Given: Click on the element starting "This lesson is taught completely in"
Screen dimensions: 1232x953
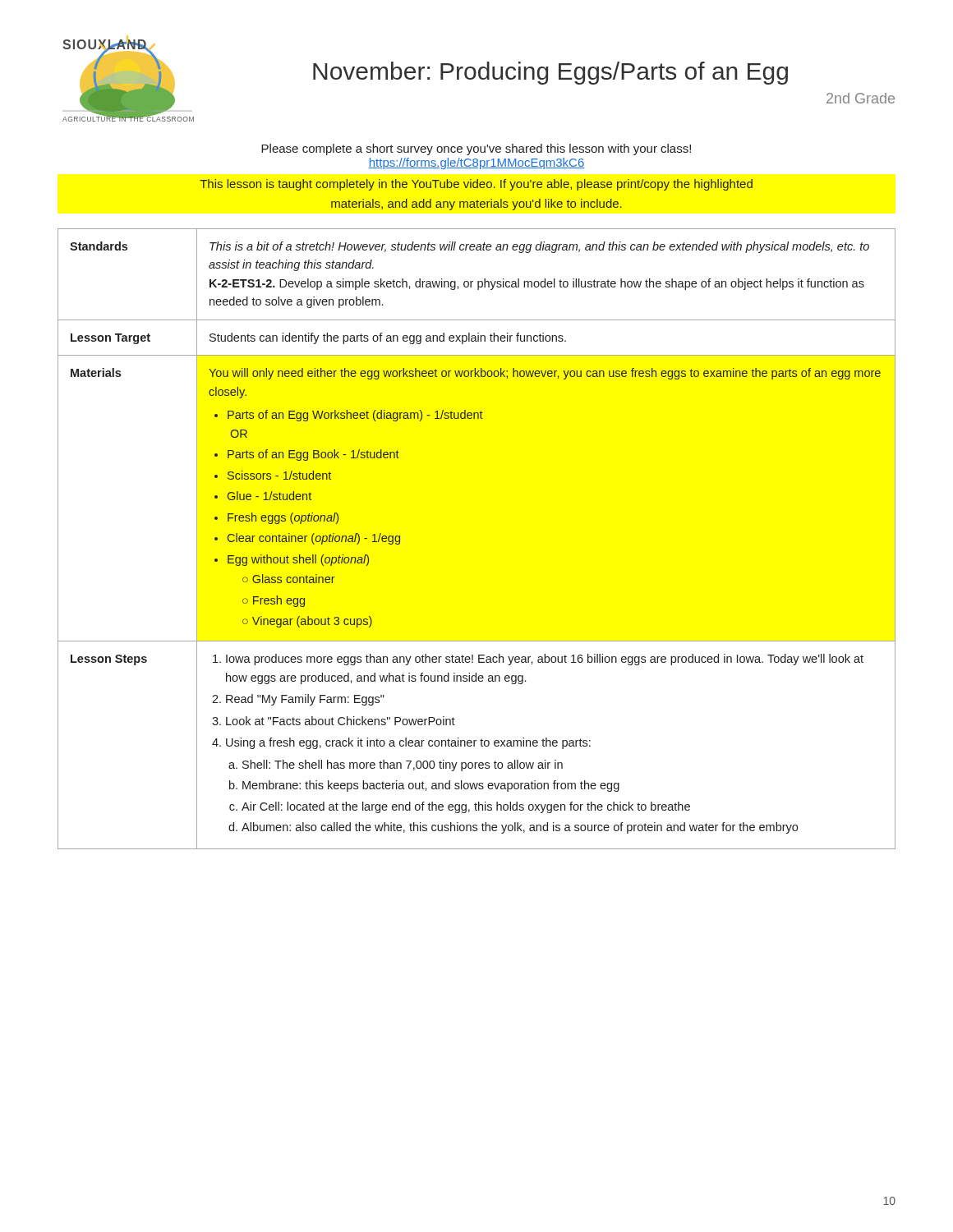Looking at the screenshot, I should [476, 193].
